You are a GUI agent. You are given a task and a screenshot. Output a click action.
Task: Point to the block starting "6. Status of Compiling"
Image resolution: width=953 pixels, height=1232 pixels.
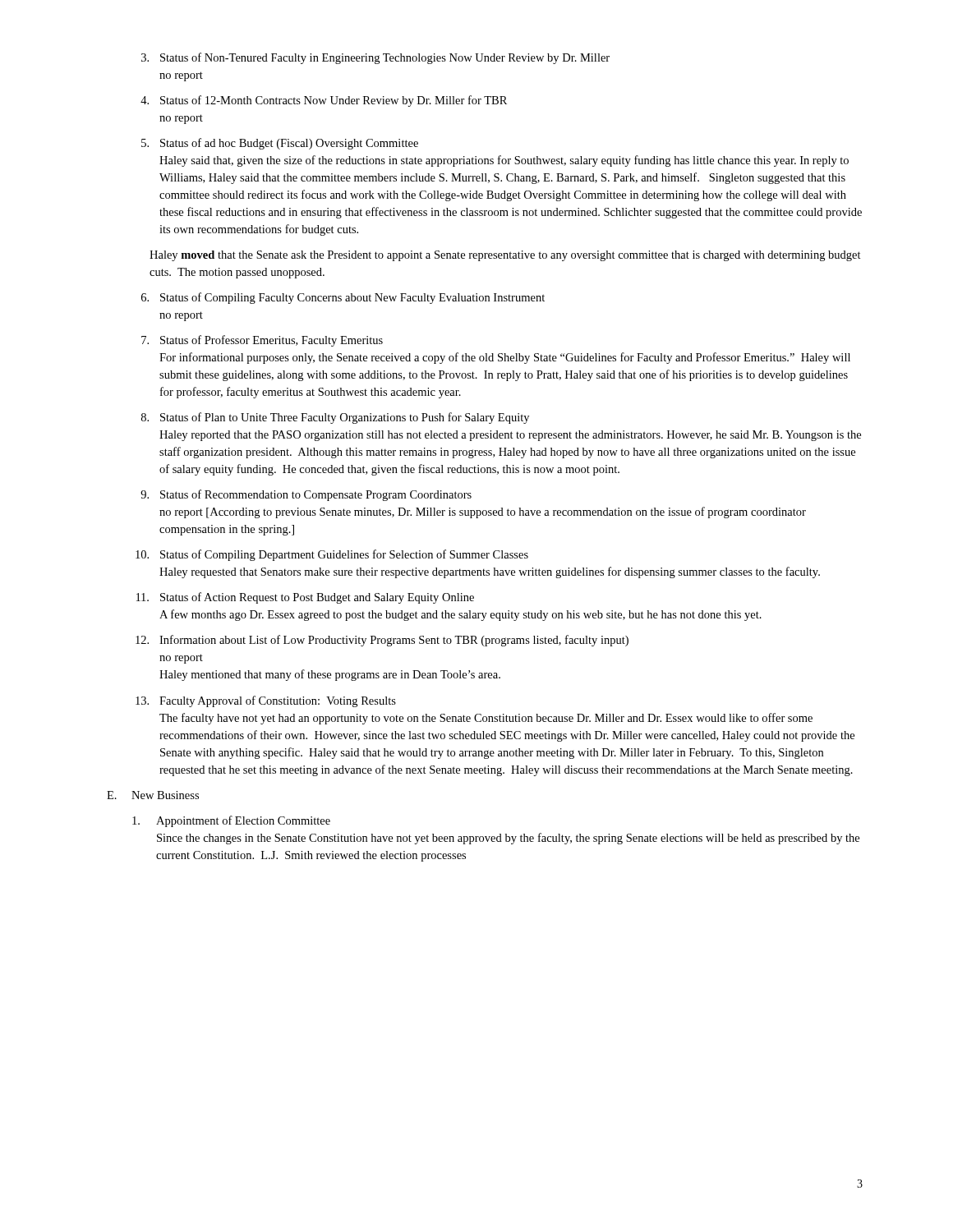pyautogui.click(x=485, y=307)
